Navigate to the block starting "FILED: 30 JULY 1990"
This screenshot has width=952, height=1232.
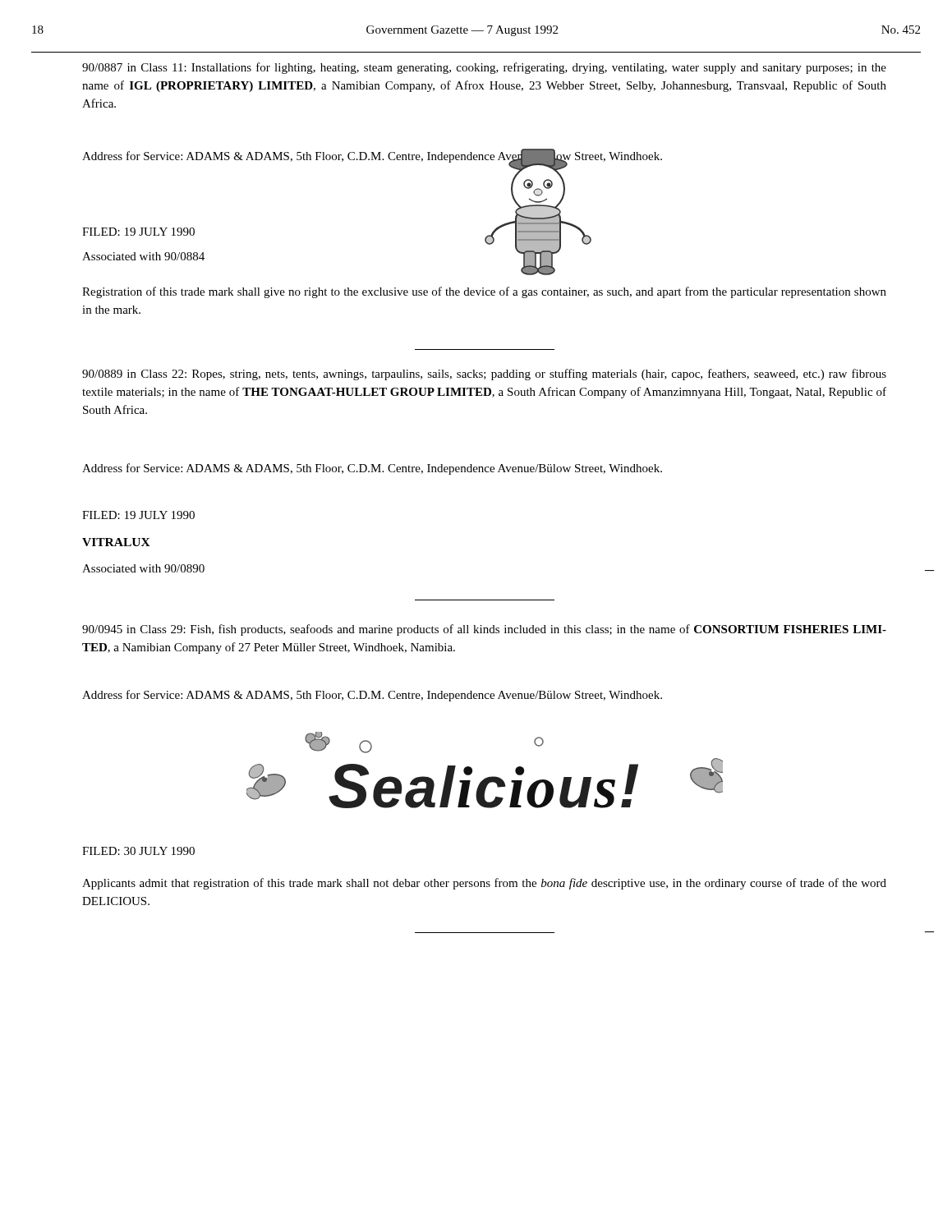click(139, 851)
